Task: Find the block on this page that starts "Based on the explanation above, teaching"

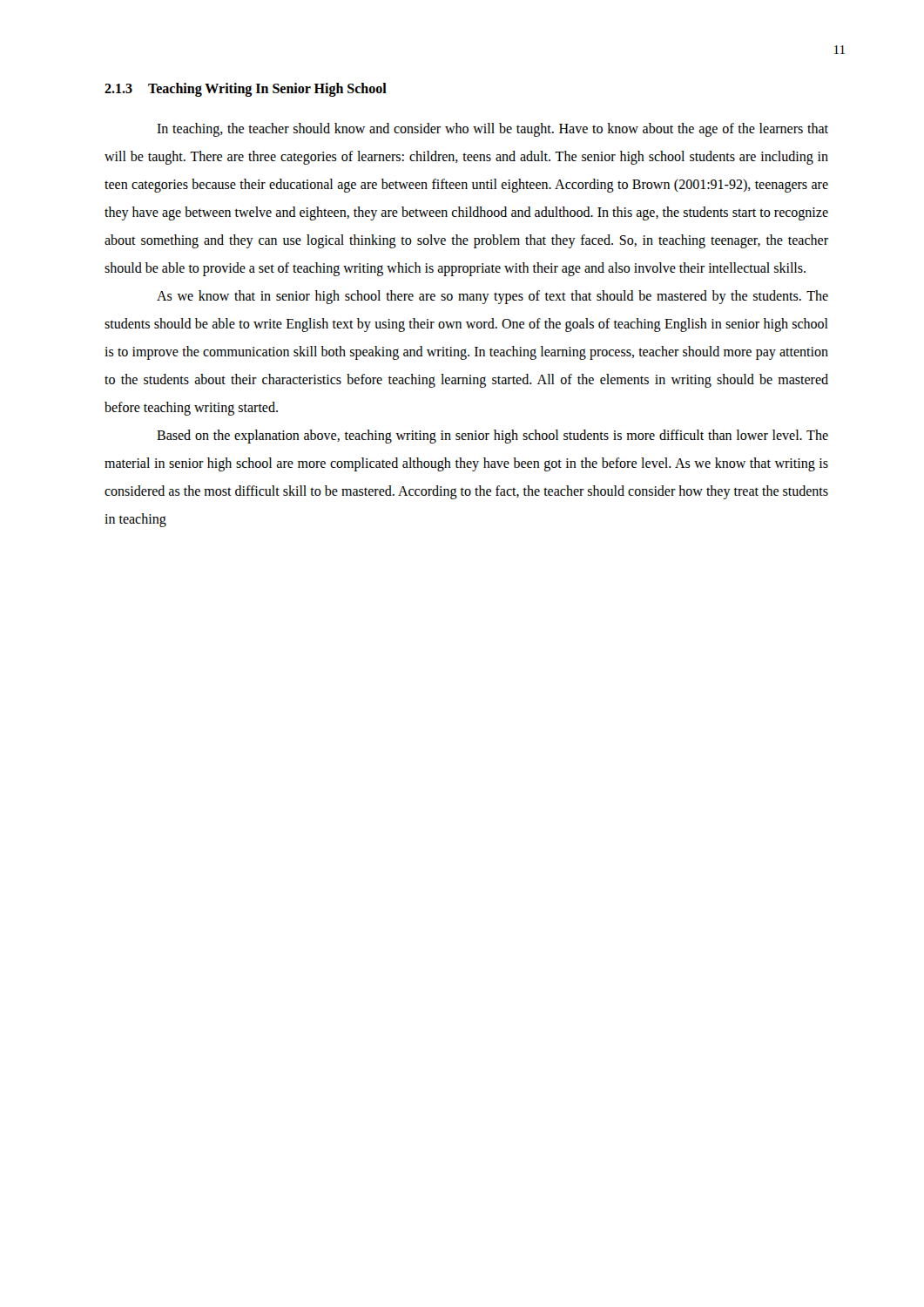Action: click(466, 477)
